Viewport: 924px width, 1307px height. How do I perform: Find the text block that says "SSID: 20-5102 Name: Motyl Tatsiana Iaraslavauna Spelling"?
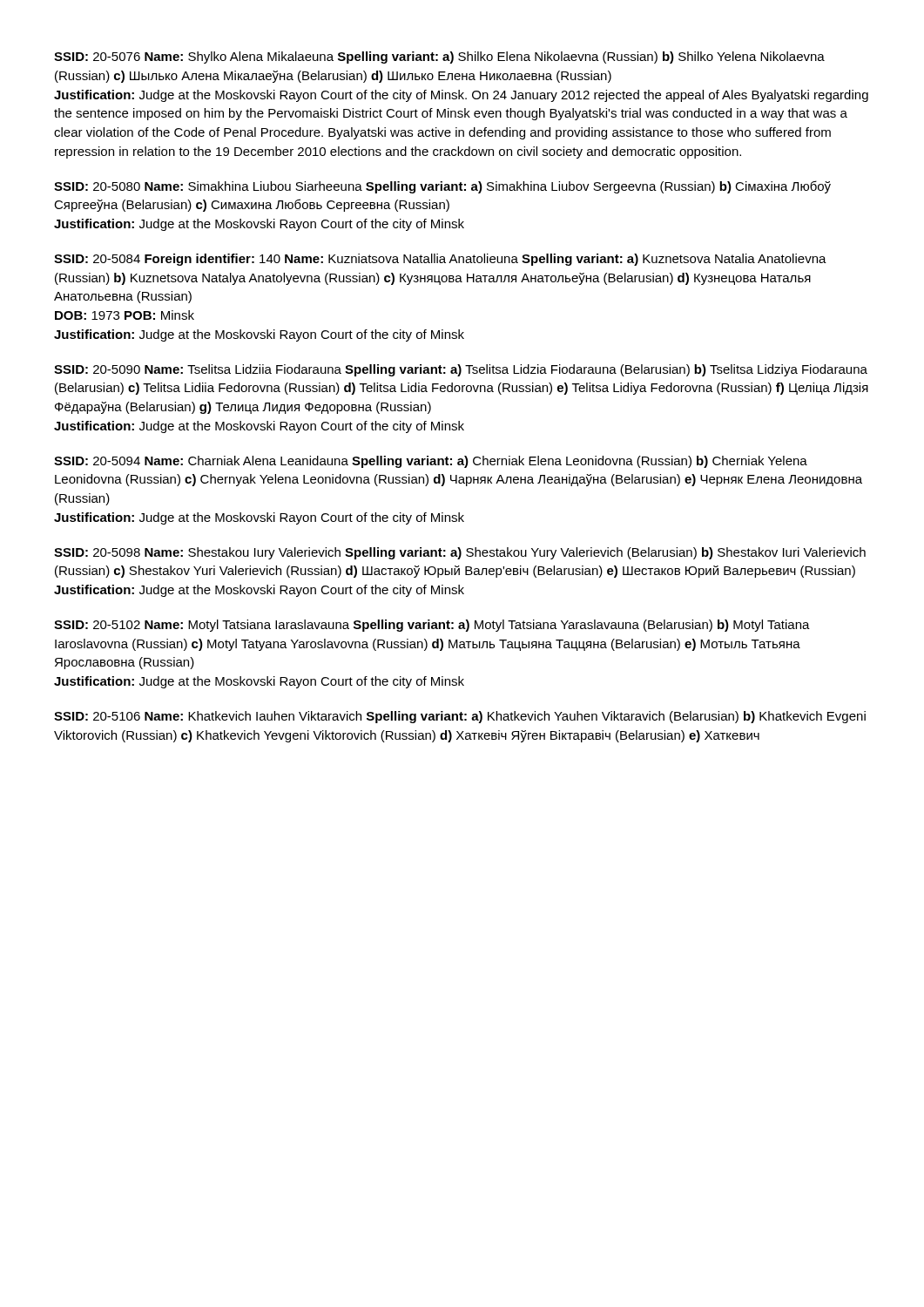pos(432,653)
